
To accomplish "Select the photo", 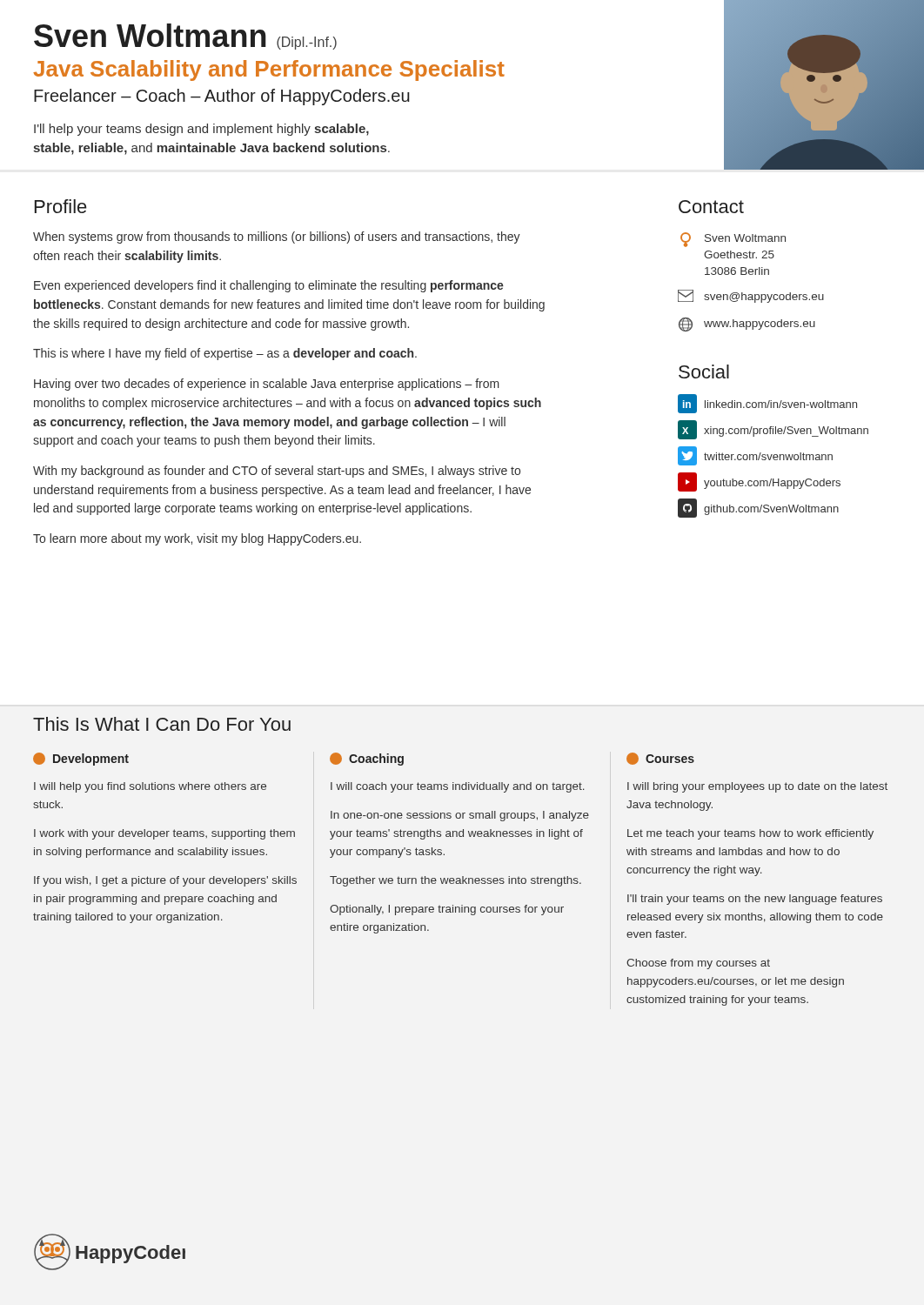I will pos(824,85).
